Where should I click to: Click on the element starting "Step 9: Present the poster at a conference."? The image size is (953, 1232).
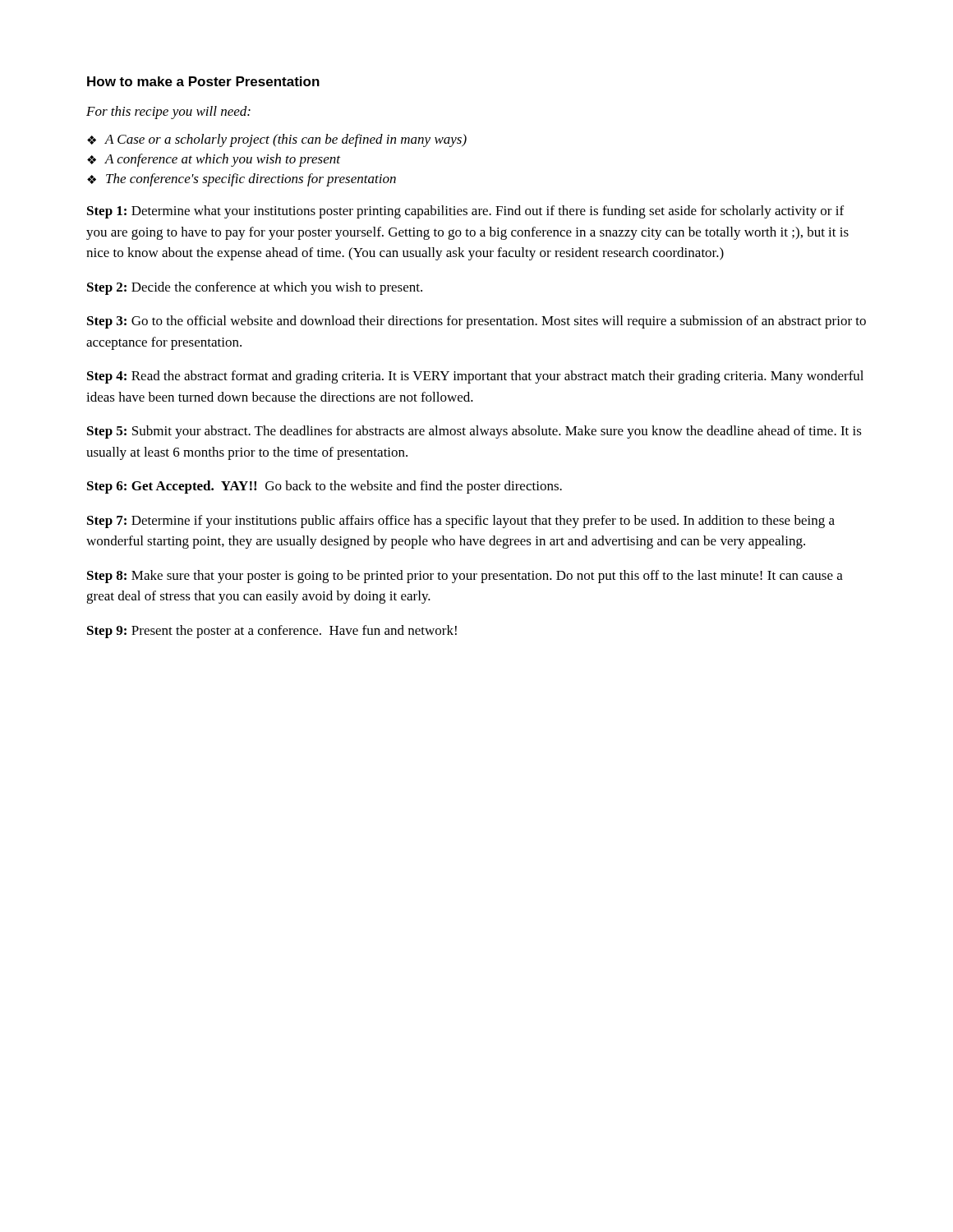[272, 630]
